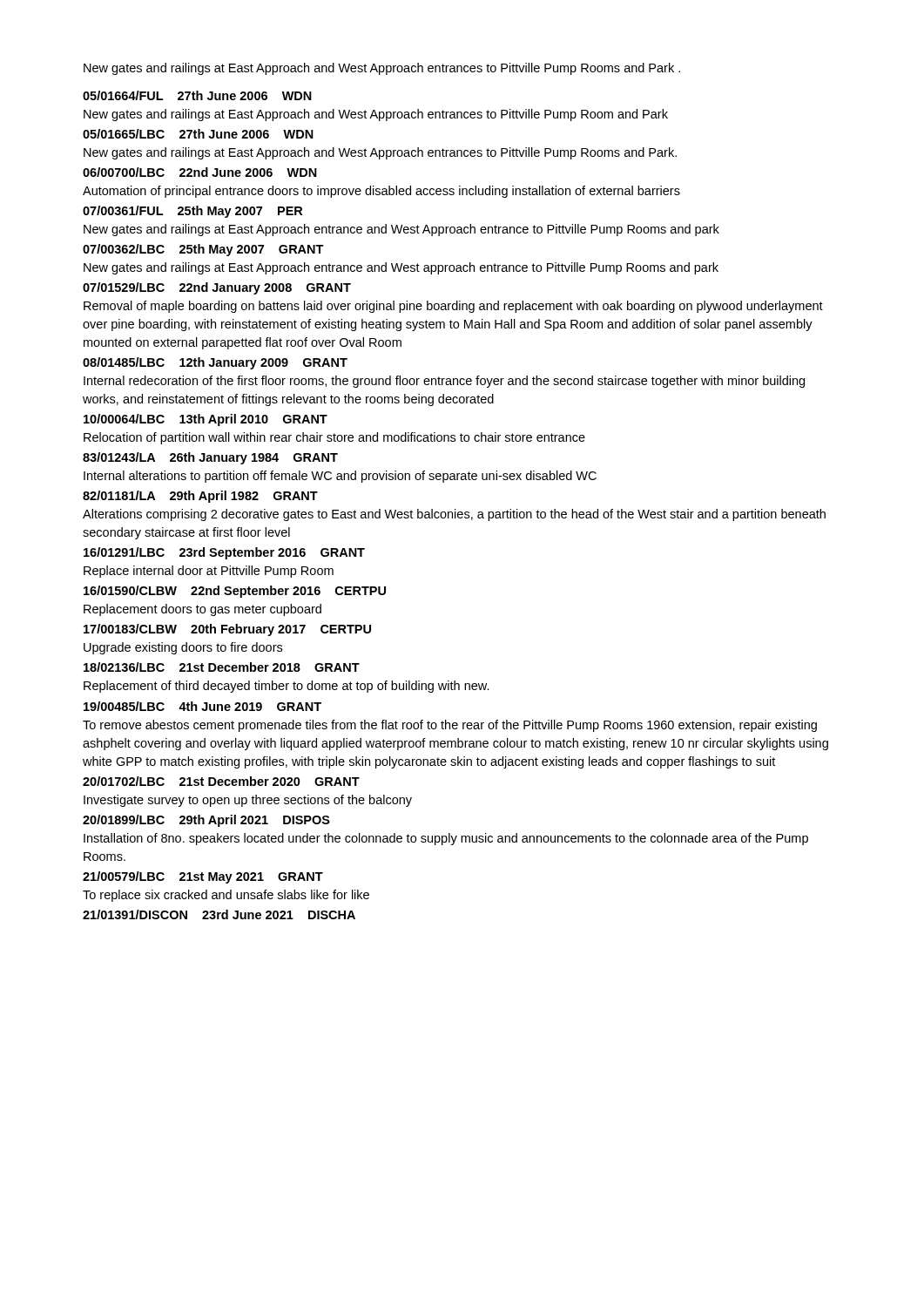
Task: Navigate to the element starting "21/01391/DISCON 23rd June 2021 DISCHA"
Action: coord(219,914)
